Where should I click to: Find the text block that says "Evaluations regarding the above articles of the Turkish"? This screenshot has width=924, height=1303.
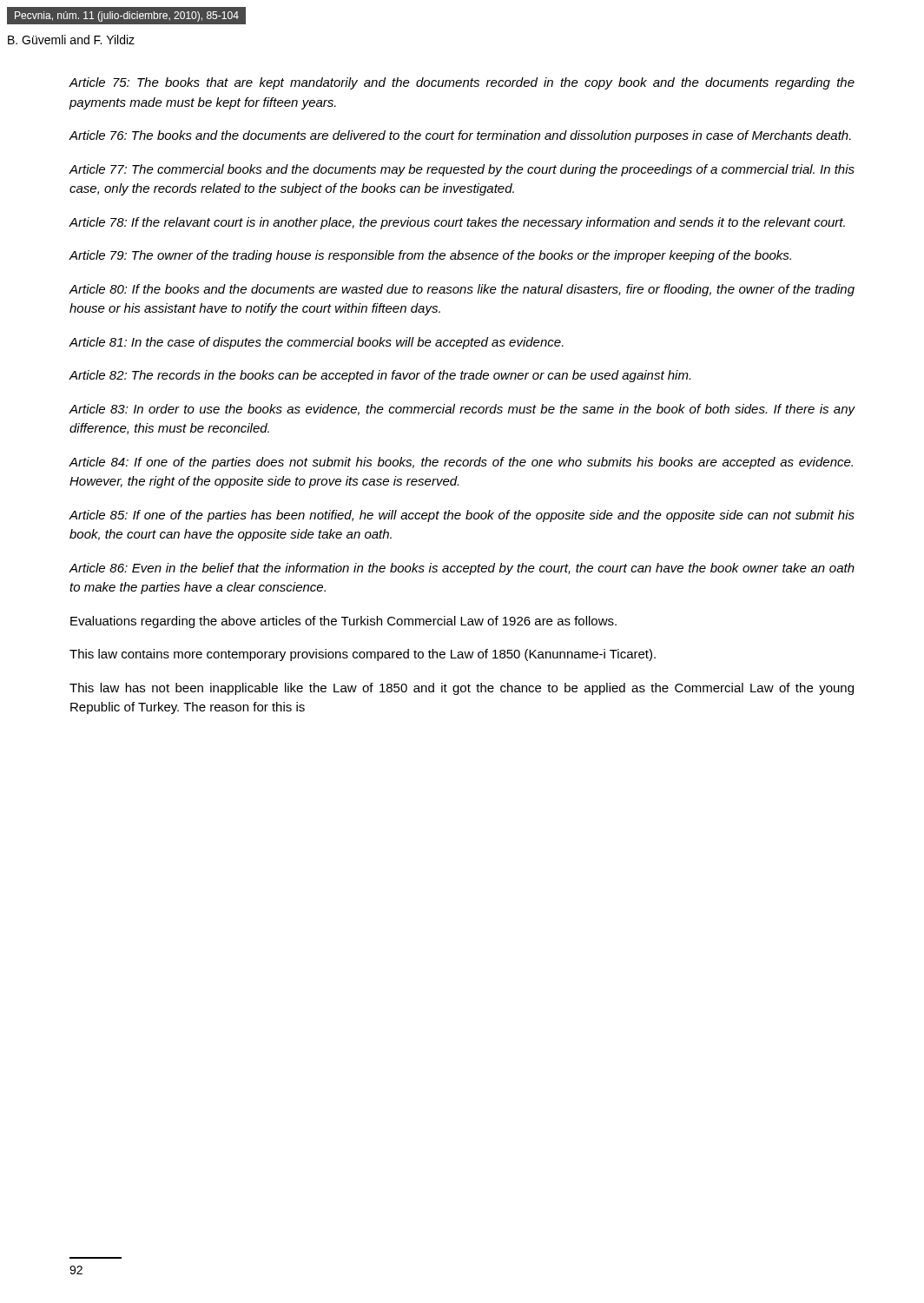tap(344, 620)
